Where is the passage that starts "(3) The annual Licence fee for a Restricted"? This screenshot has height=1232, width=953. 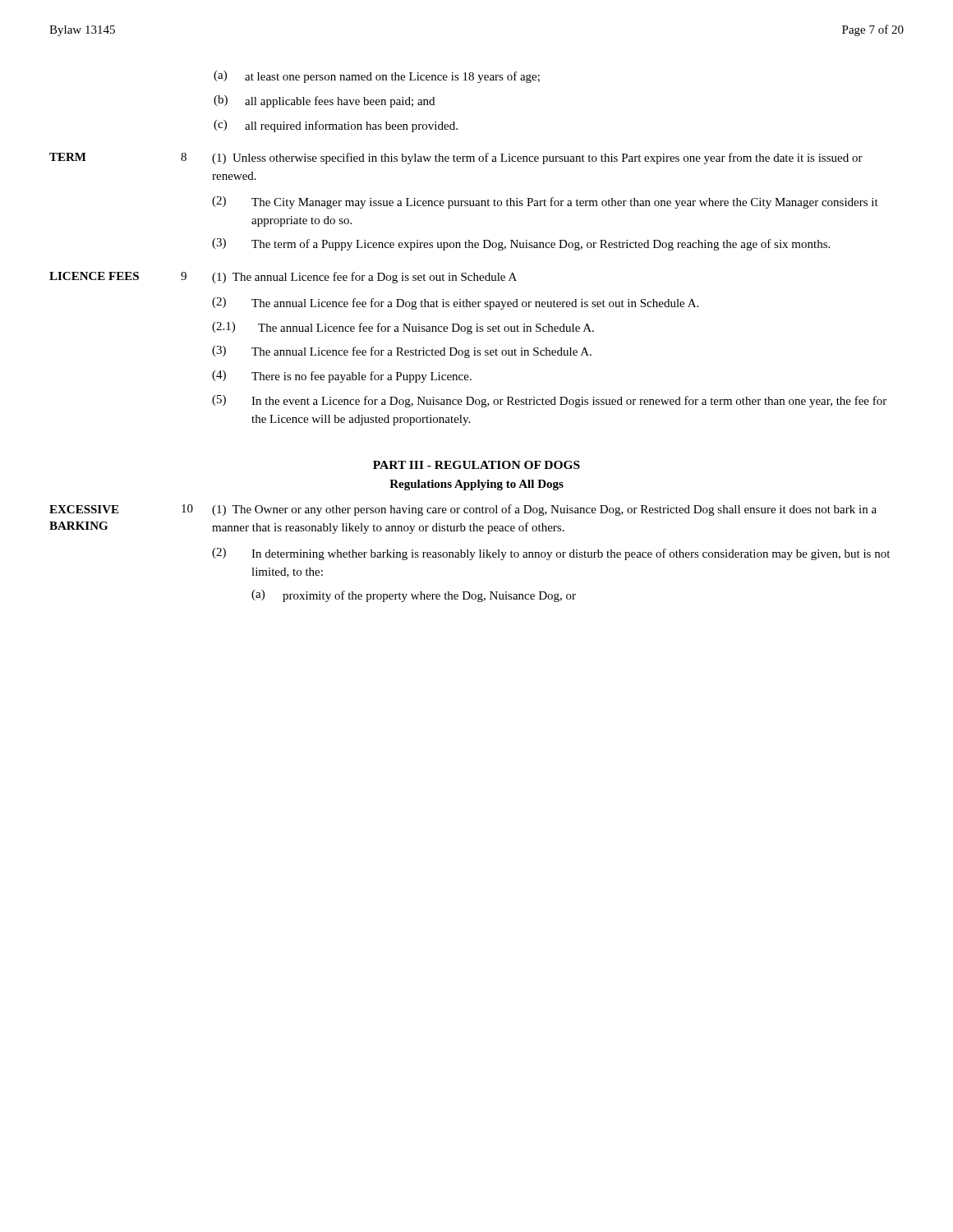click(558, 352)
